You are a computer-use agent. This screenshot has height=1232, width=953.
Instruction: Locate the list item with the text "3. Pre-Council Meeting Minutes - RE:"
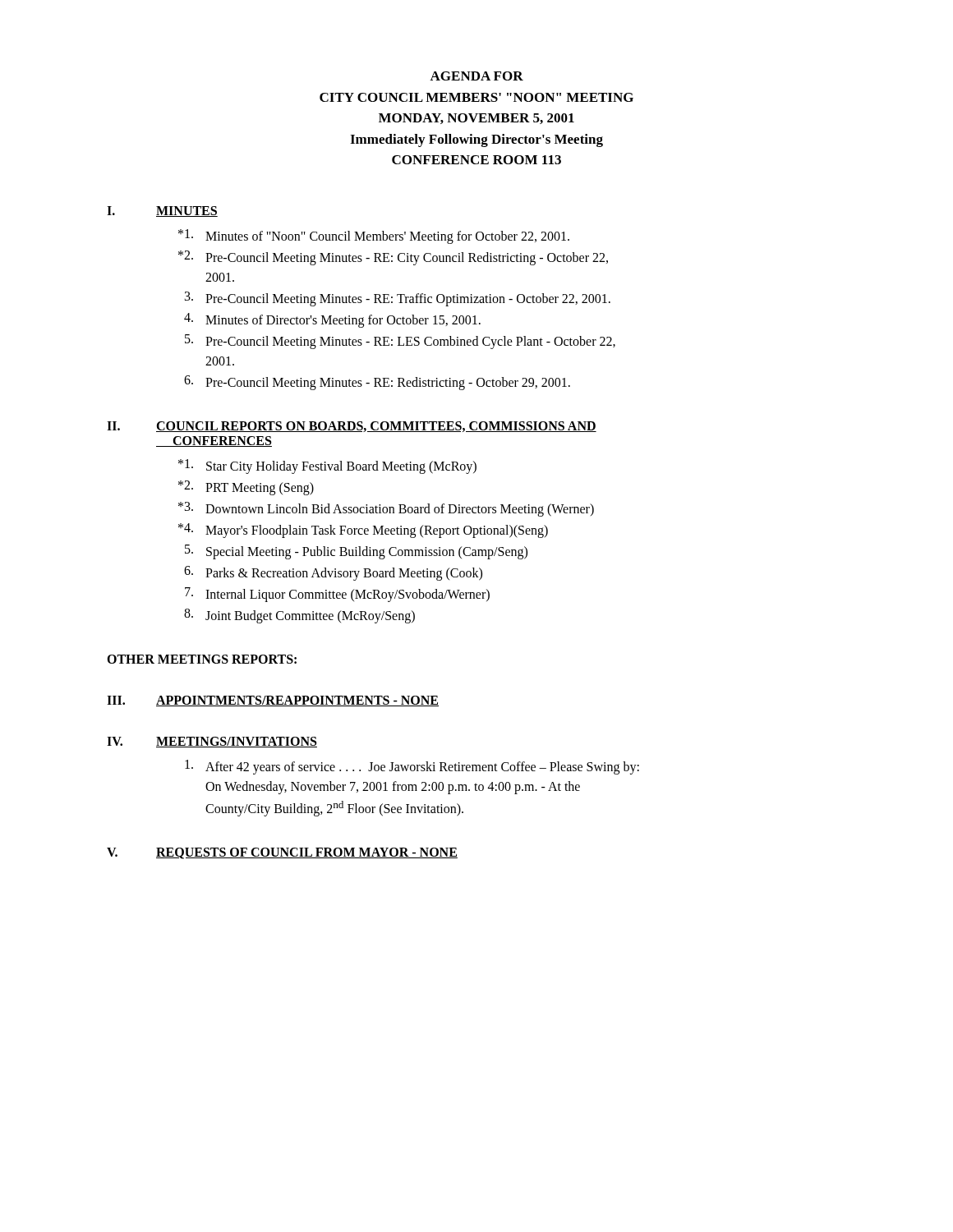tap(501, 299)
